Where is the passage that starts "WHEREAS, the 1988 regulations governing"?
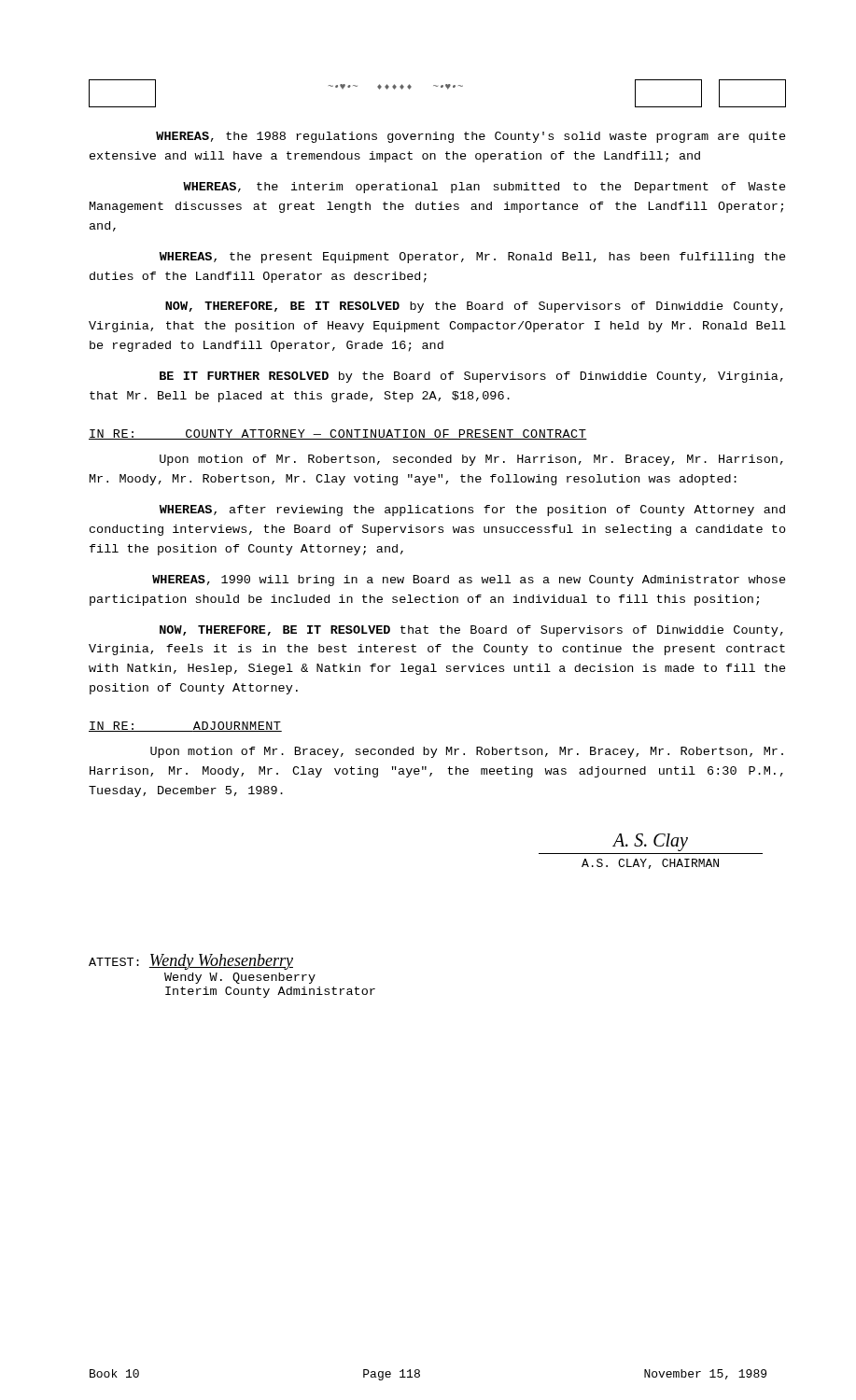 pyautogui.click(x=437, y=147)
